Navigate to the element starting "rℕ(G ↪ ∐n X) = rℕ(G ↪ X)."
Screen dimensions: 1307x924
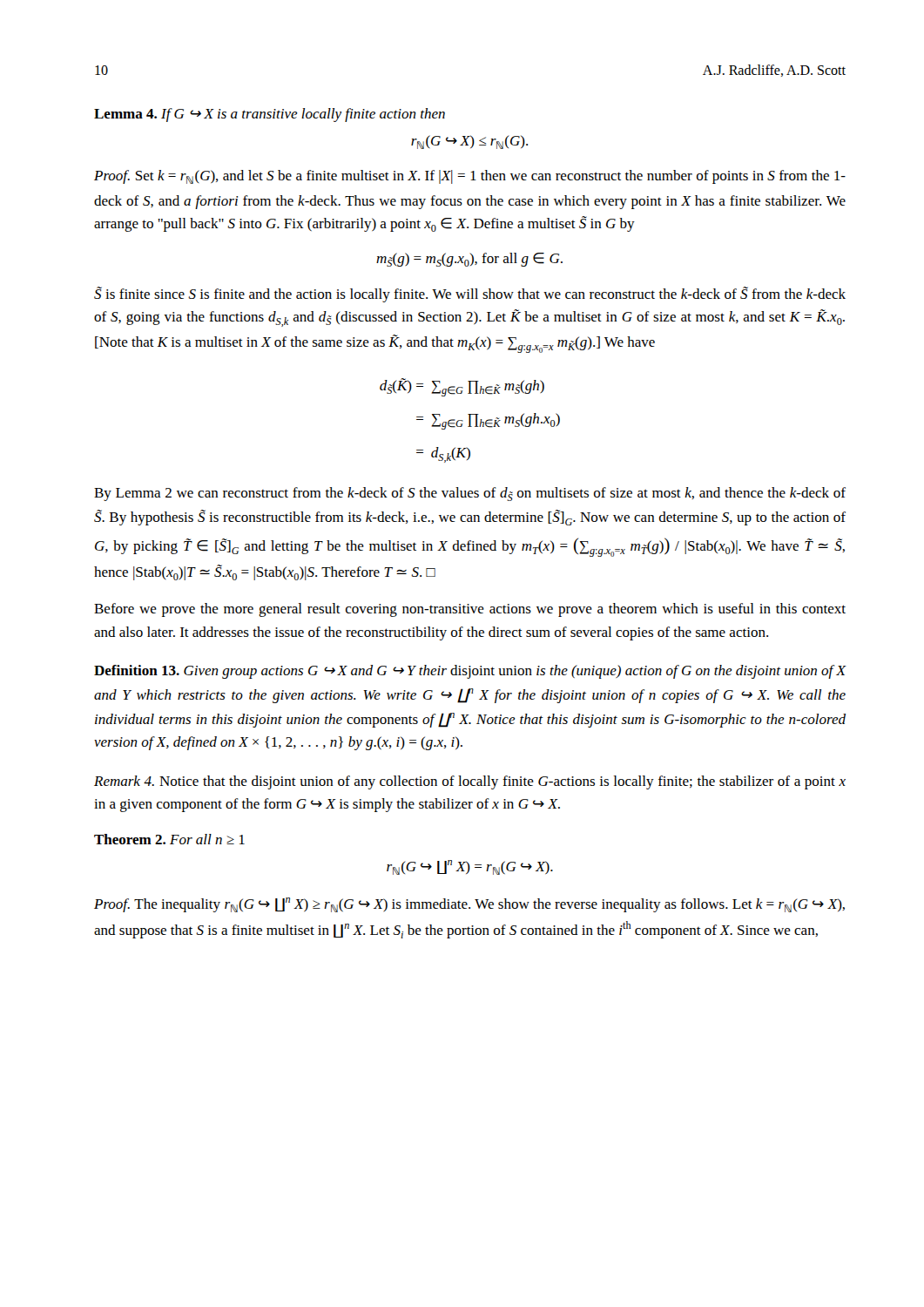click(470, 867)
